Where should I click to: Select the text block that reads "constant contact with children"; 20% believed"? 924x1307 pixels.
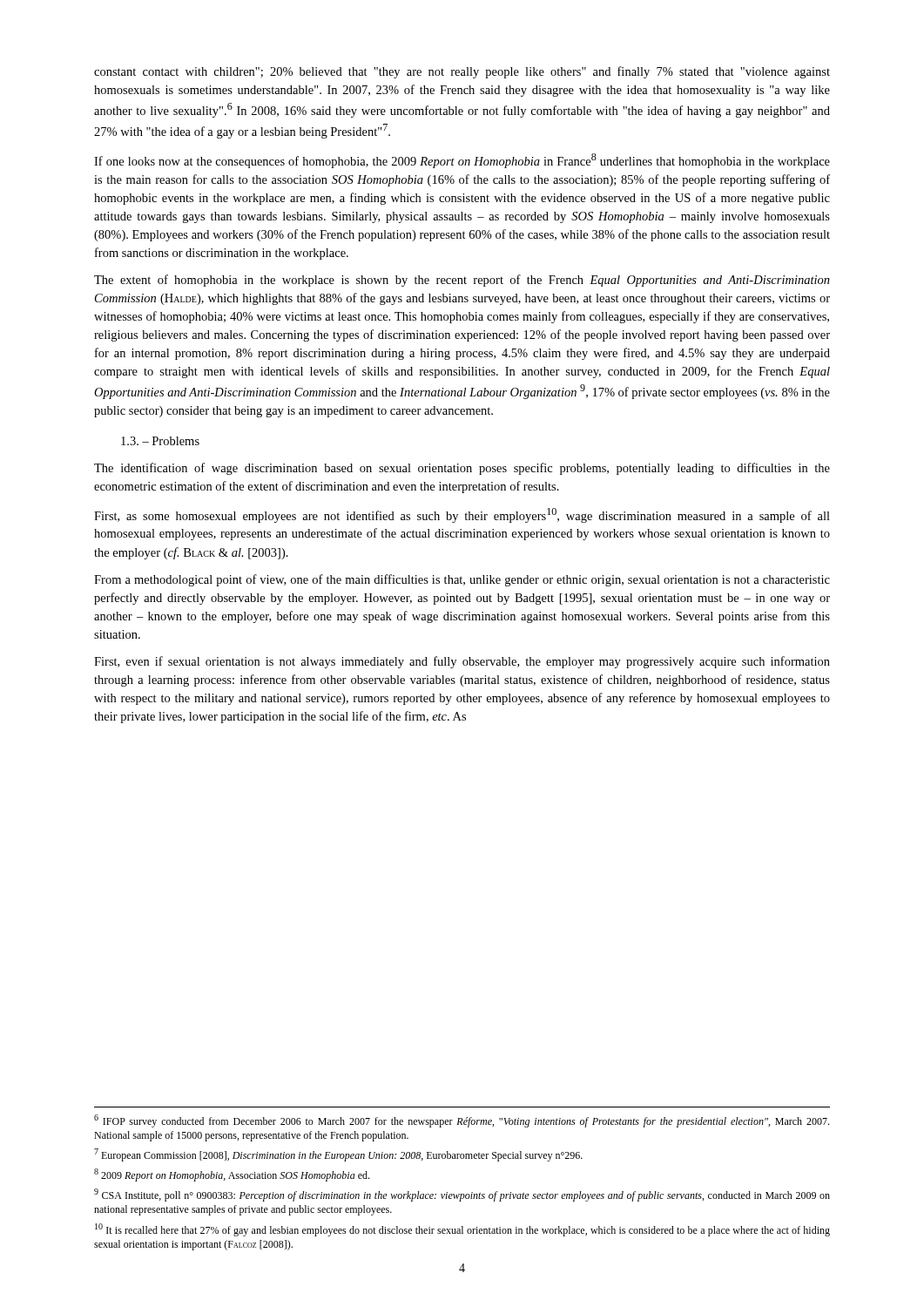pyautogui.click(x=462, y=102)
